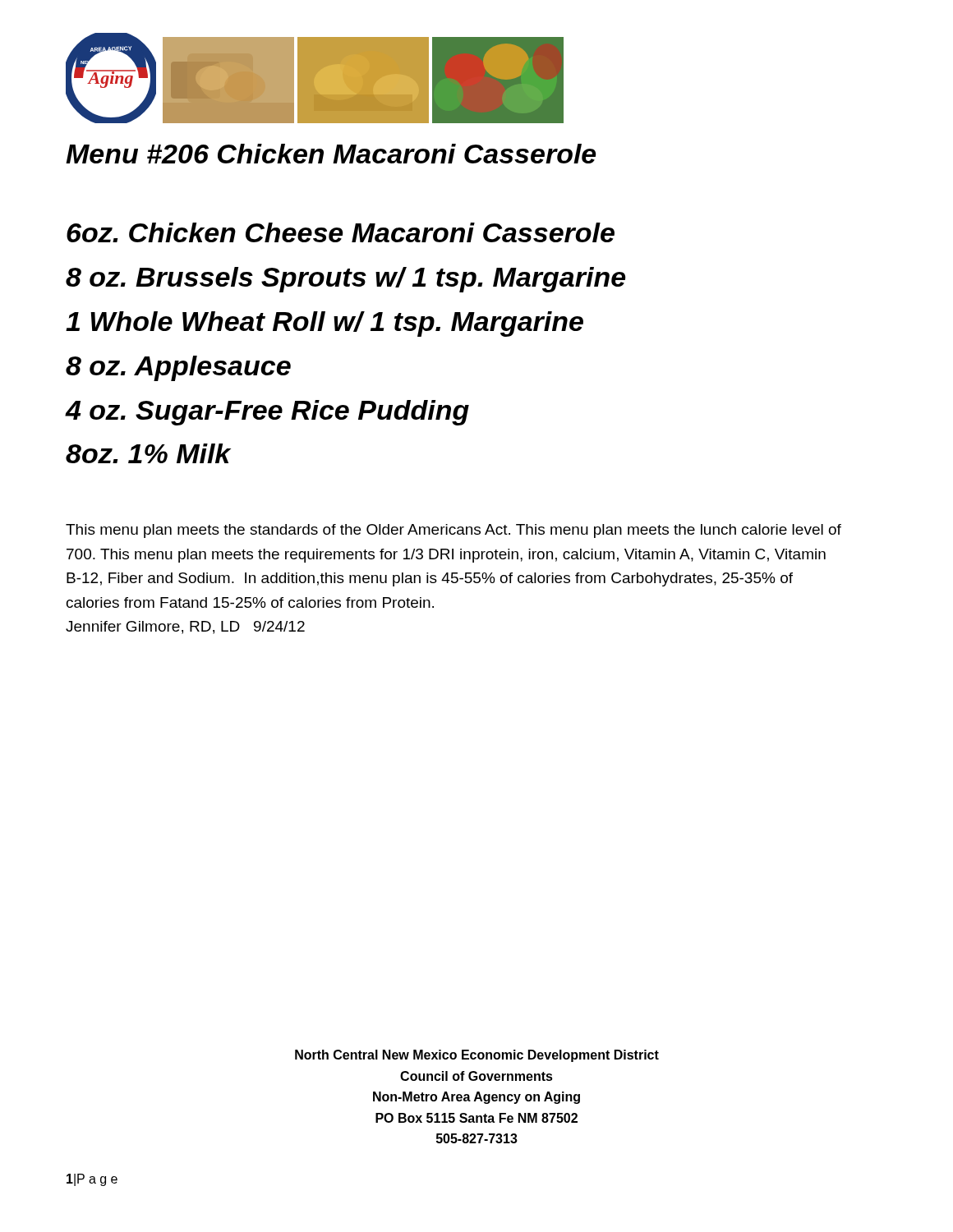The height and width of the screenshot is (1232, 953).
Task: Select the text starting "8oz. 1% Milk"
Action: pos(148,454)
